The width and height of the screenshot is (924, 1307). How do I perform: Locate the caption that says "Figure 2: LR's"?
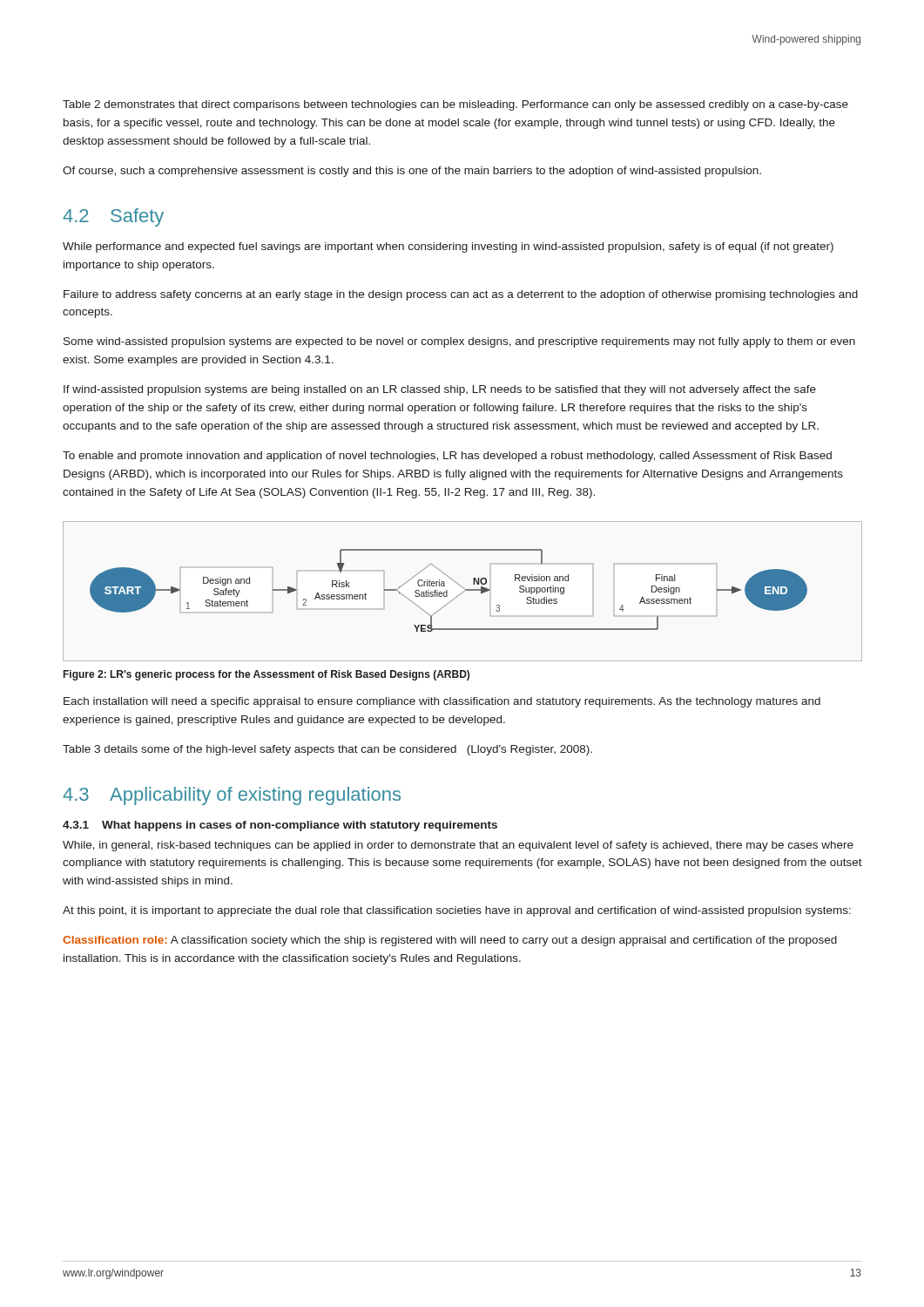266,674
